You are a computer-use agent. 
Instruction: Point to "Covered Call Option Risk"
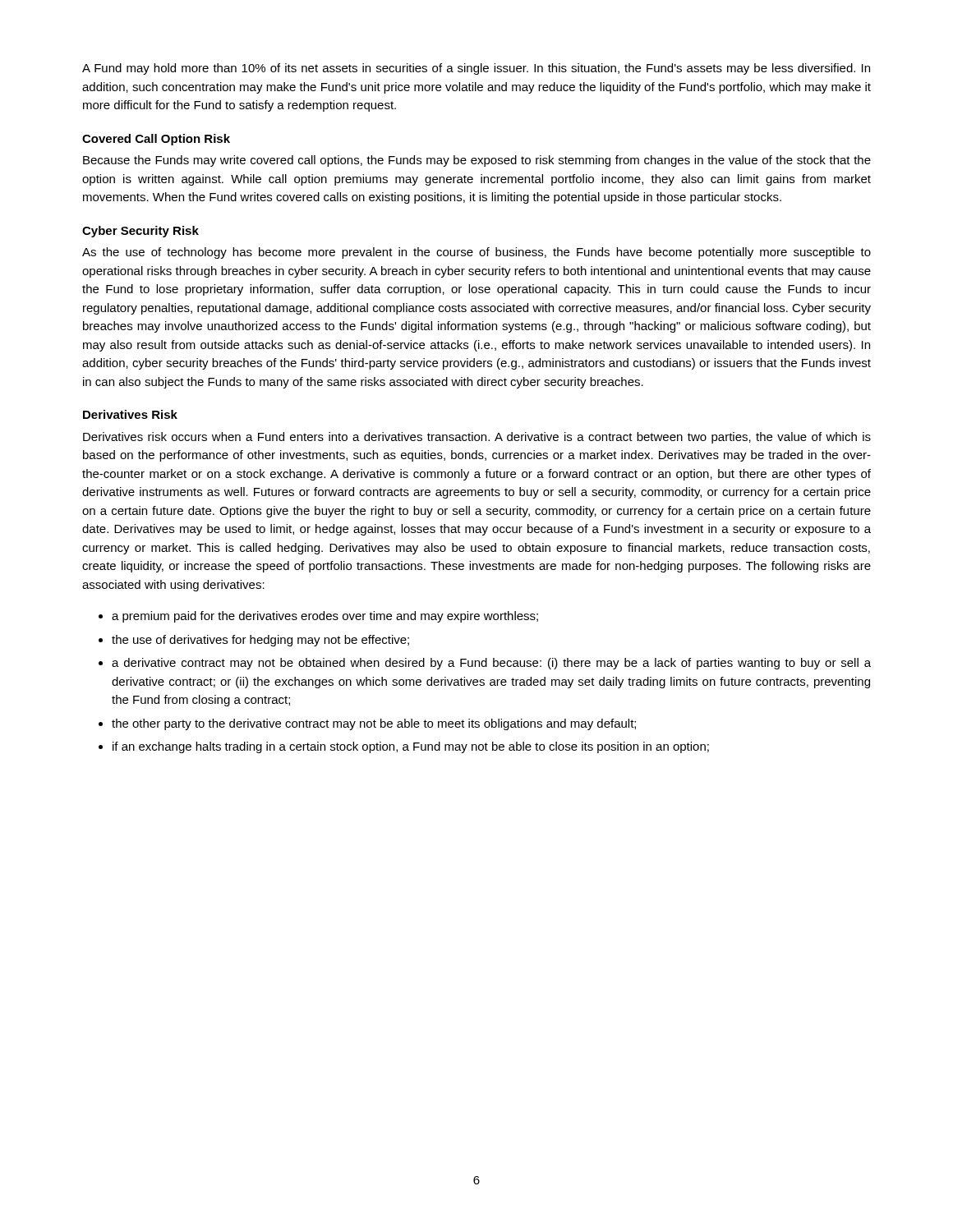[156, 138]
